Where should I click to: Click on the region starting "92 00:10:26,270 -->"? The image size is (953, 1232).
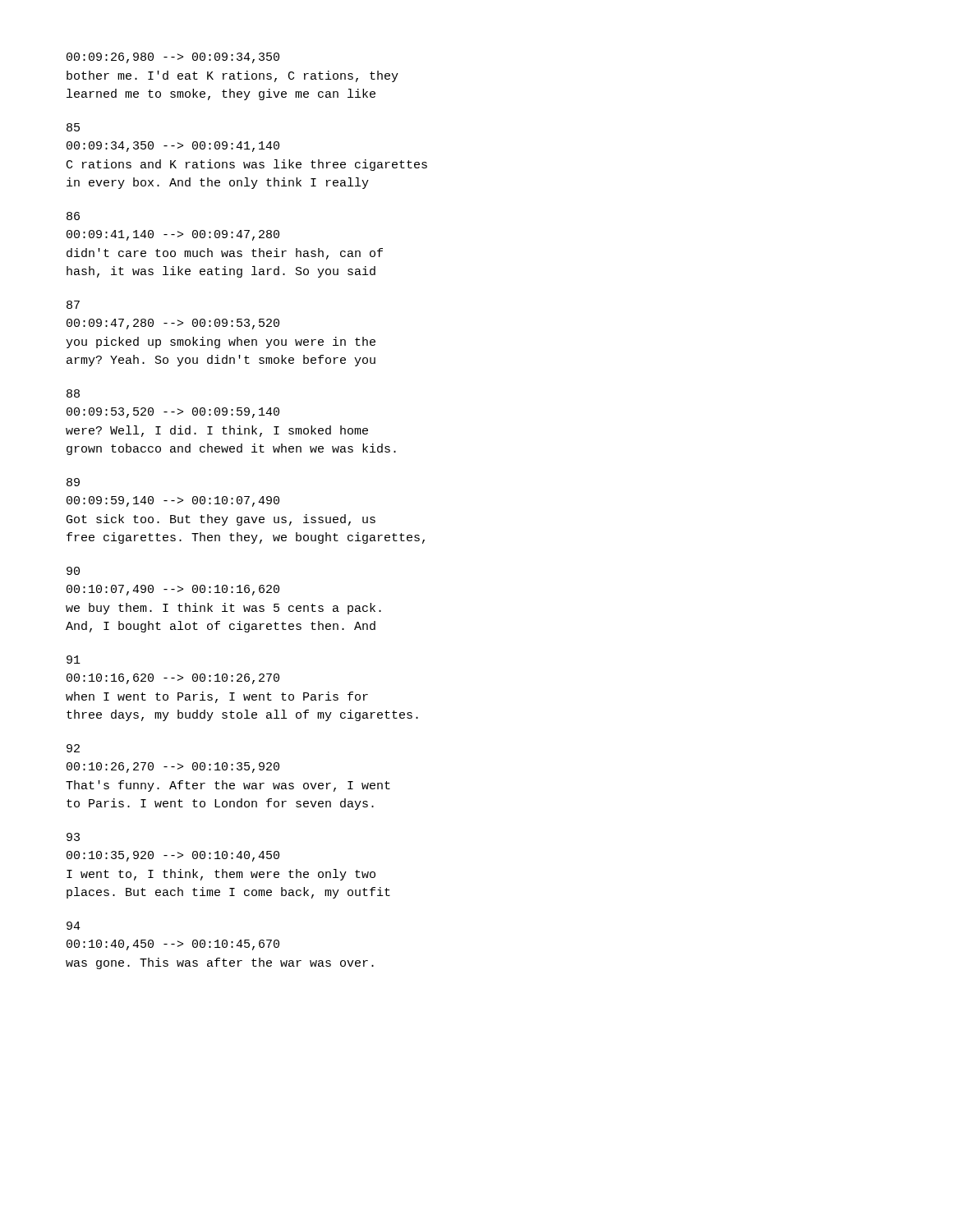[x=73, y=748]
